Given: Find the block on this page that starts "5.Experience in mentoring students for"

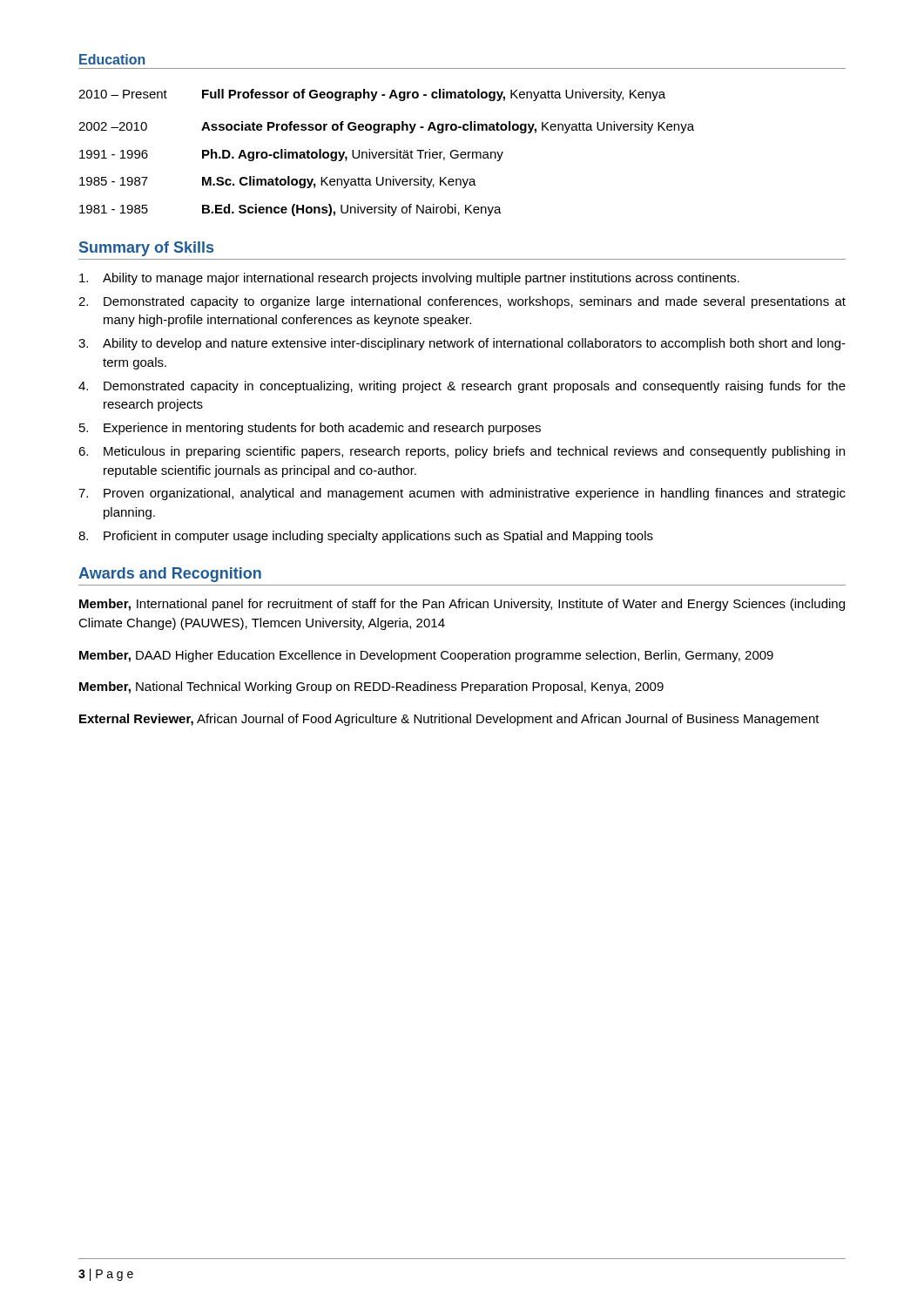Looking at the screenshot, I should click(310, 428).
